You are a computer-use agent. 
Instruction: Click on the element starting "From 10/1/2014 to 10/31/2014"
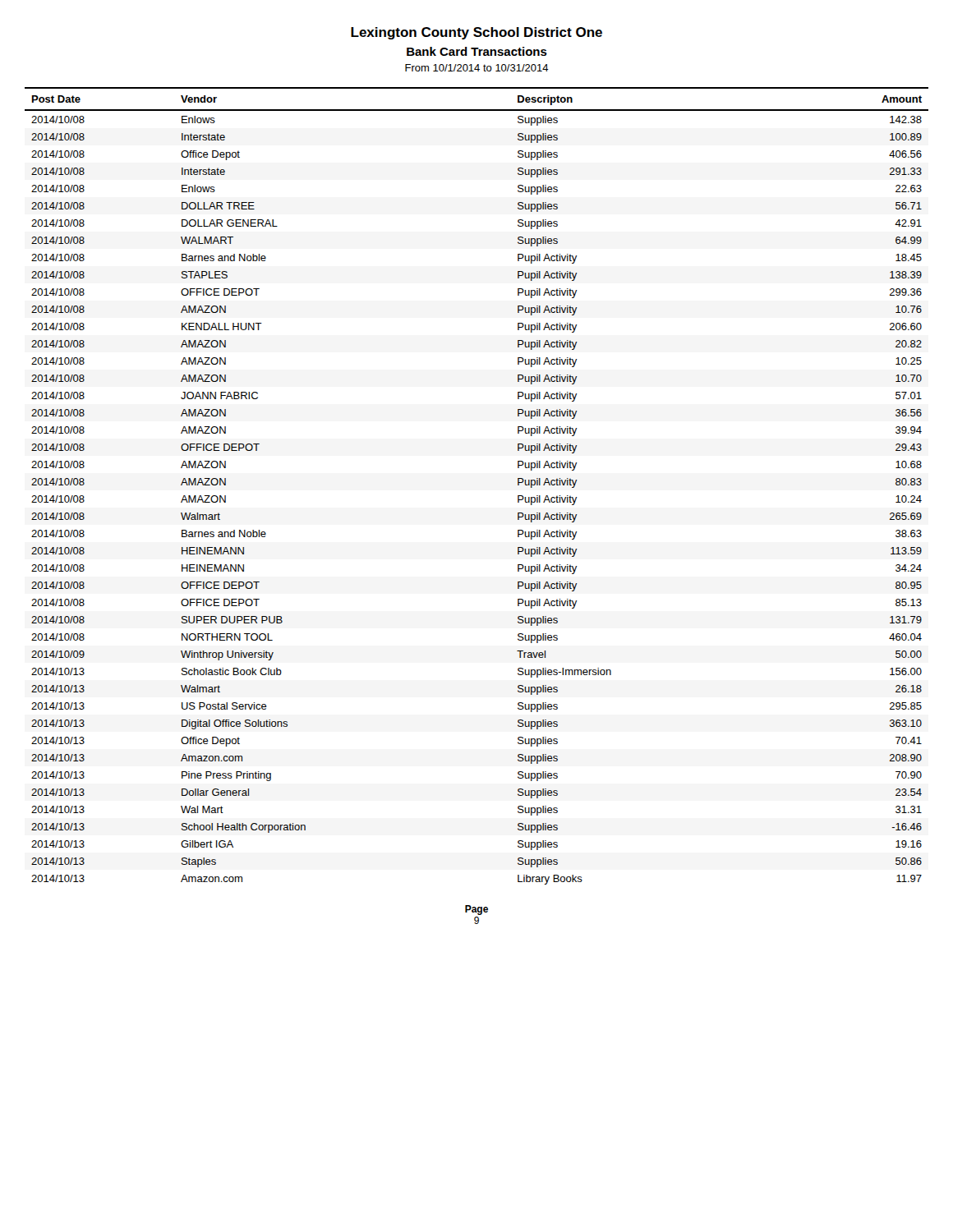pyautogui.click(x=476, y=68)
